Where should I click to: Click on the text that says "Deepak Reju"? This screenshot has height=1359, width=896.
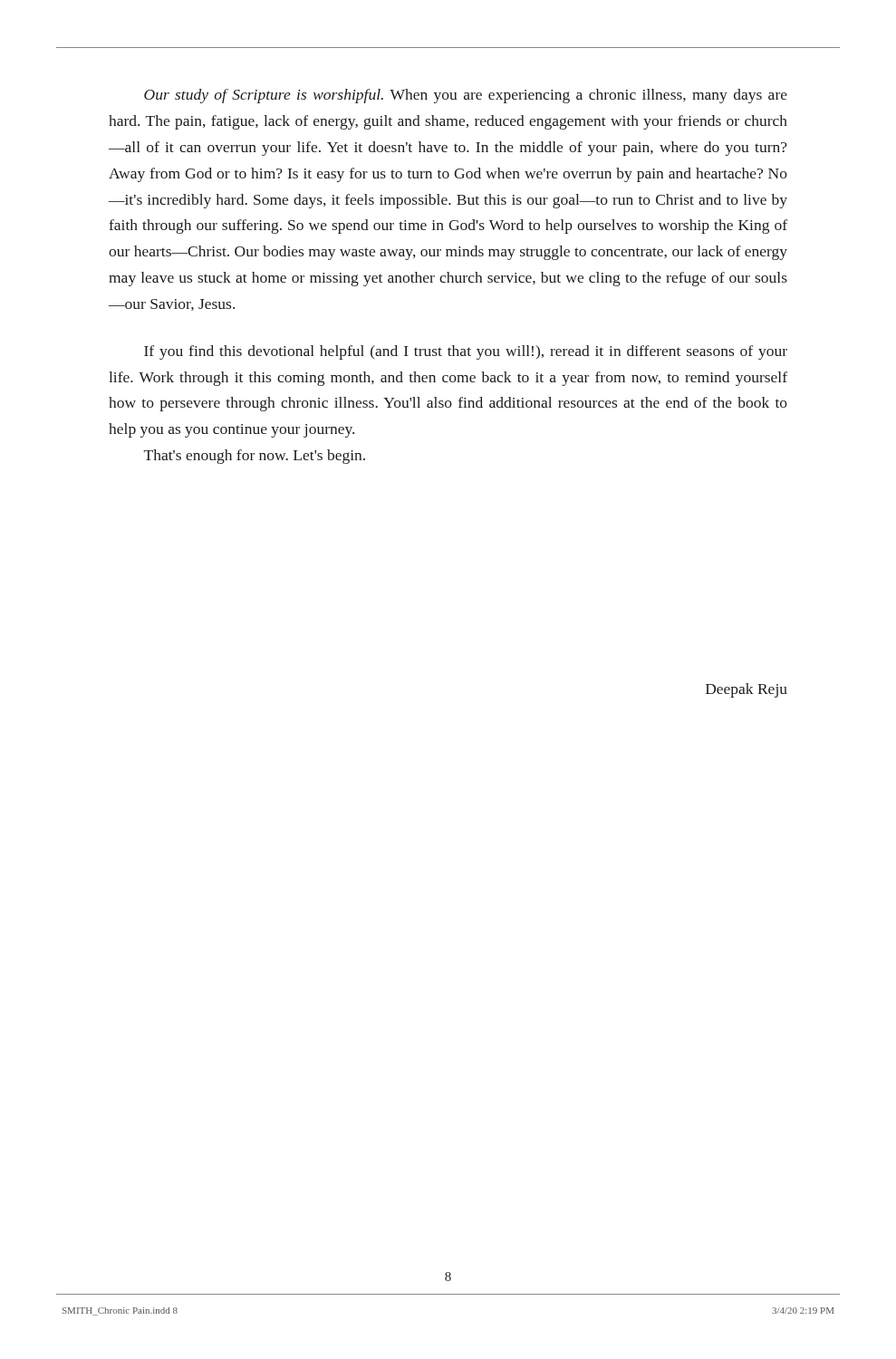click(x=746, y=689)
